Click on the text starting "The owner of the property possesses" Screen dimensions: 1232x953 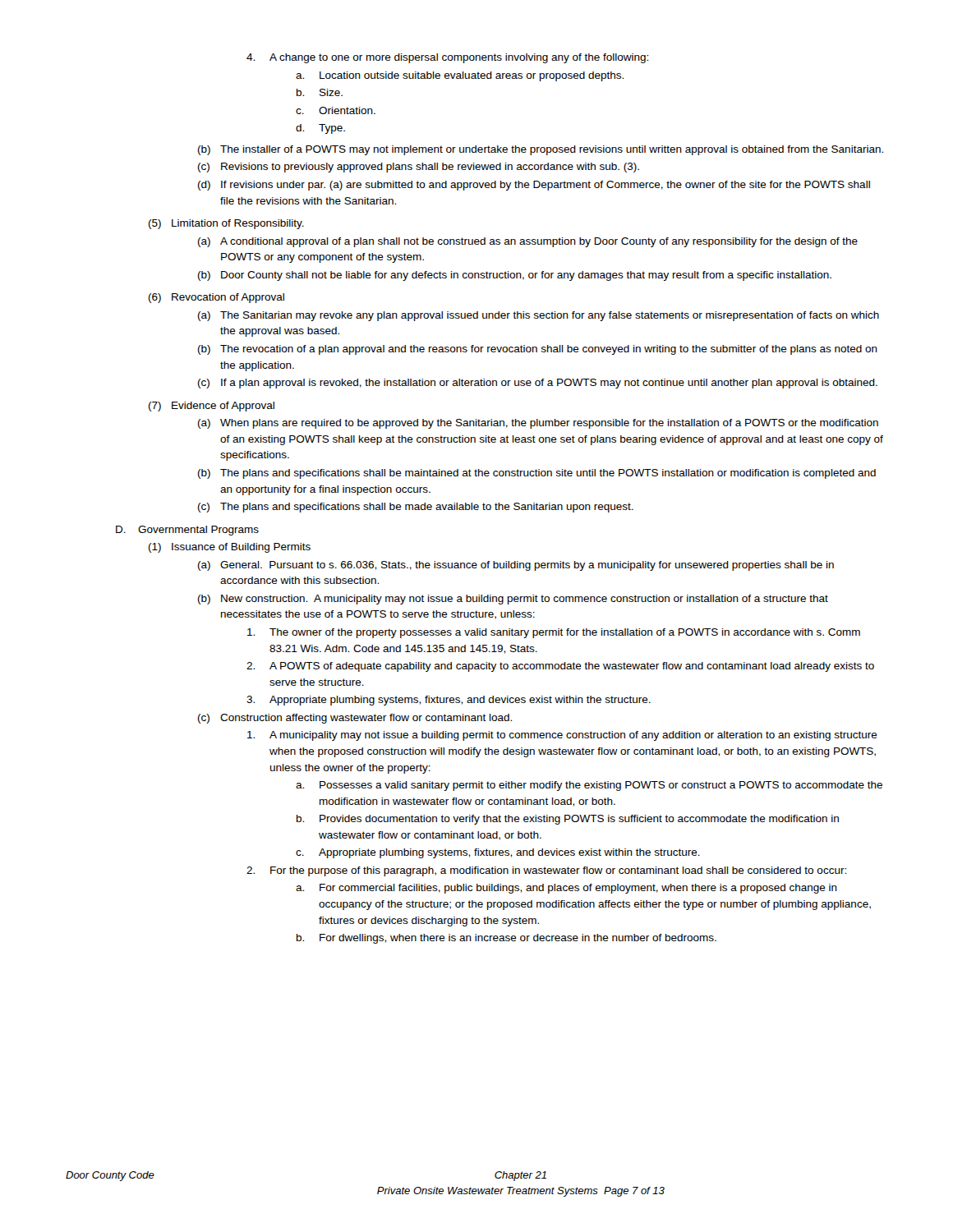pyautogui.click(x=567, y=640)
